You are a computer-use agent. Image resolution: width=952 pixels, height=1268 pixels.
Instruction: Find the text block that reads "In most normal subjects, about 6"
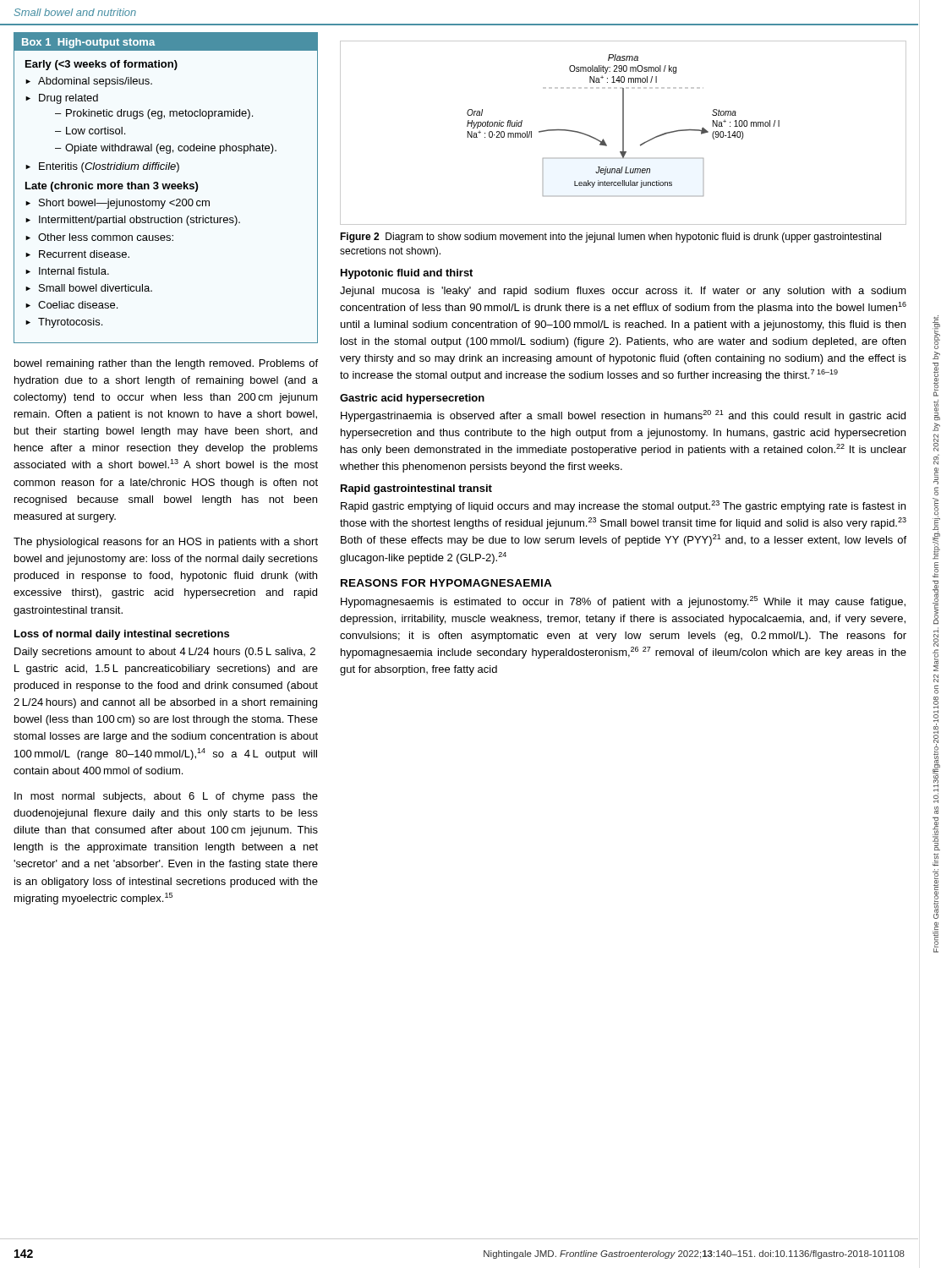(x=166, y=847)
